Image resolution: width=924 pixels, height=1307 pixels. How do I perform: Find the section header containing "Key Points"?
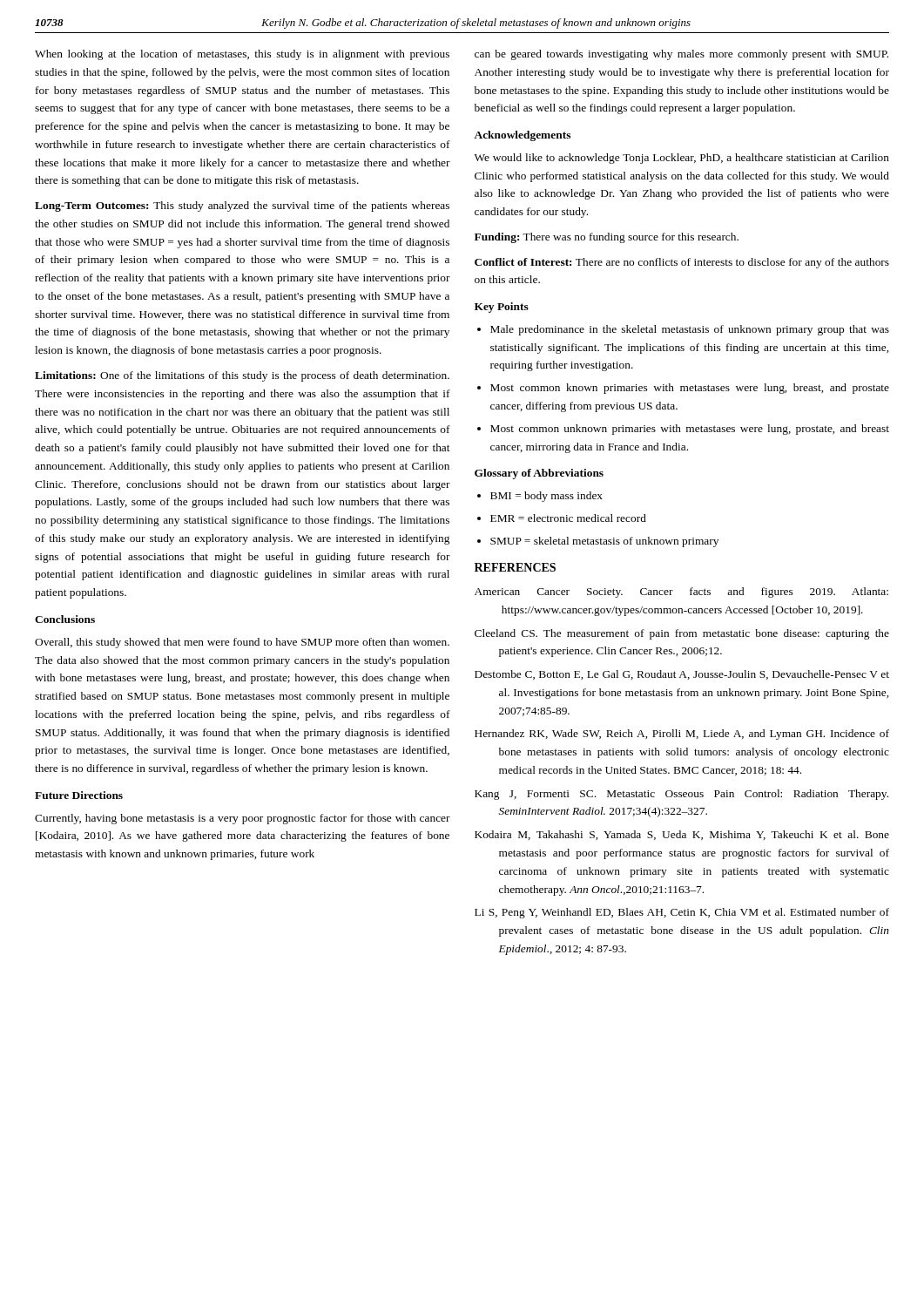pyautogui.click(x=502, y=308)
